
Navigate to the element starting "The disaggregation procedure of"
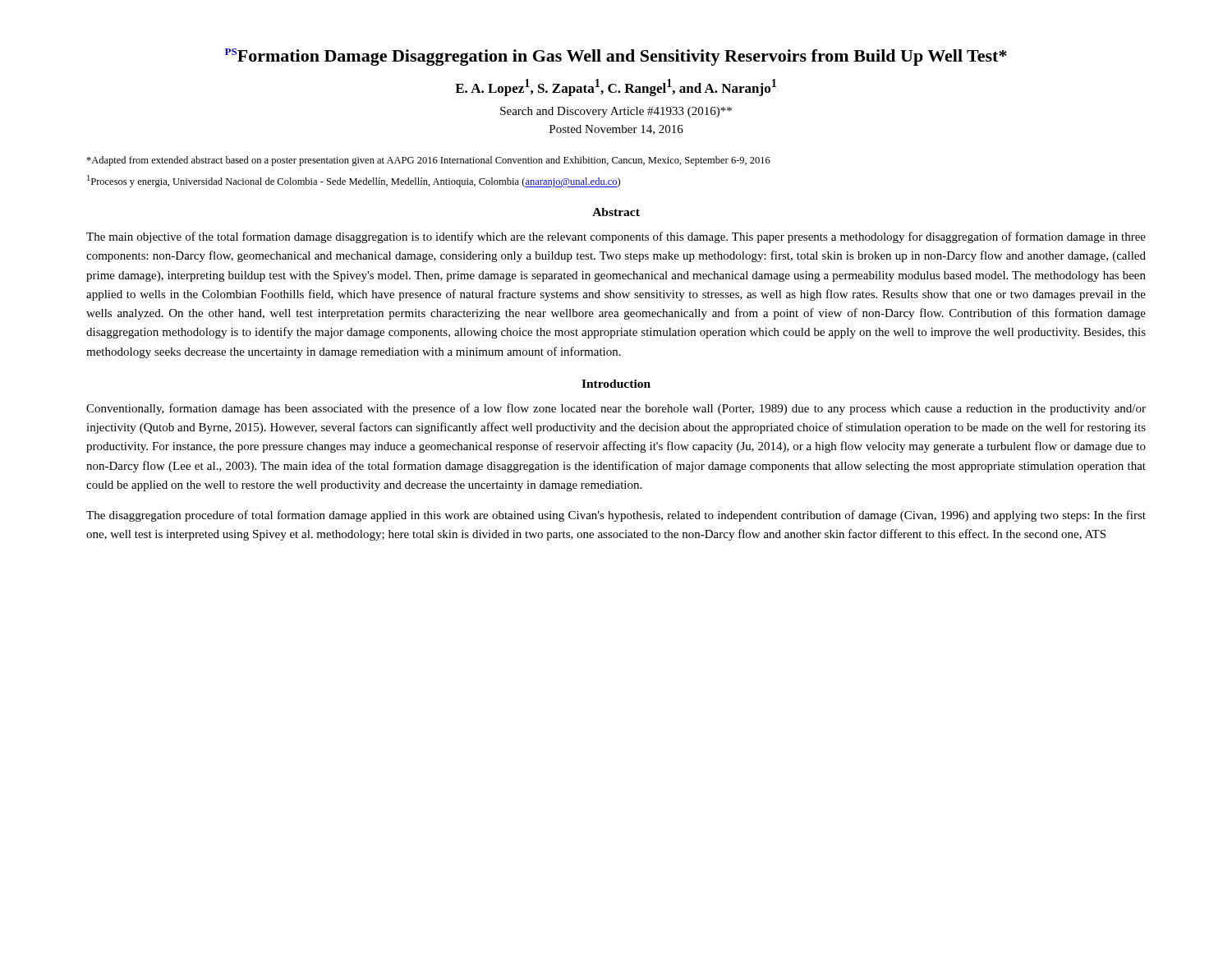click(616, 525)
